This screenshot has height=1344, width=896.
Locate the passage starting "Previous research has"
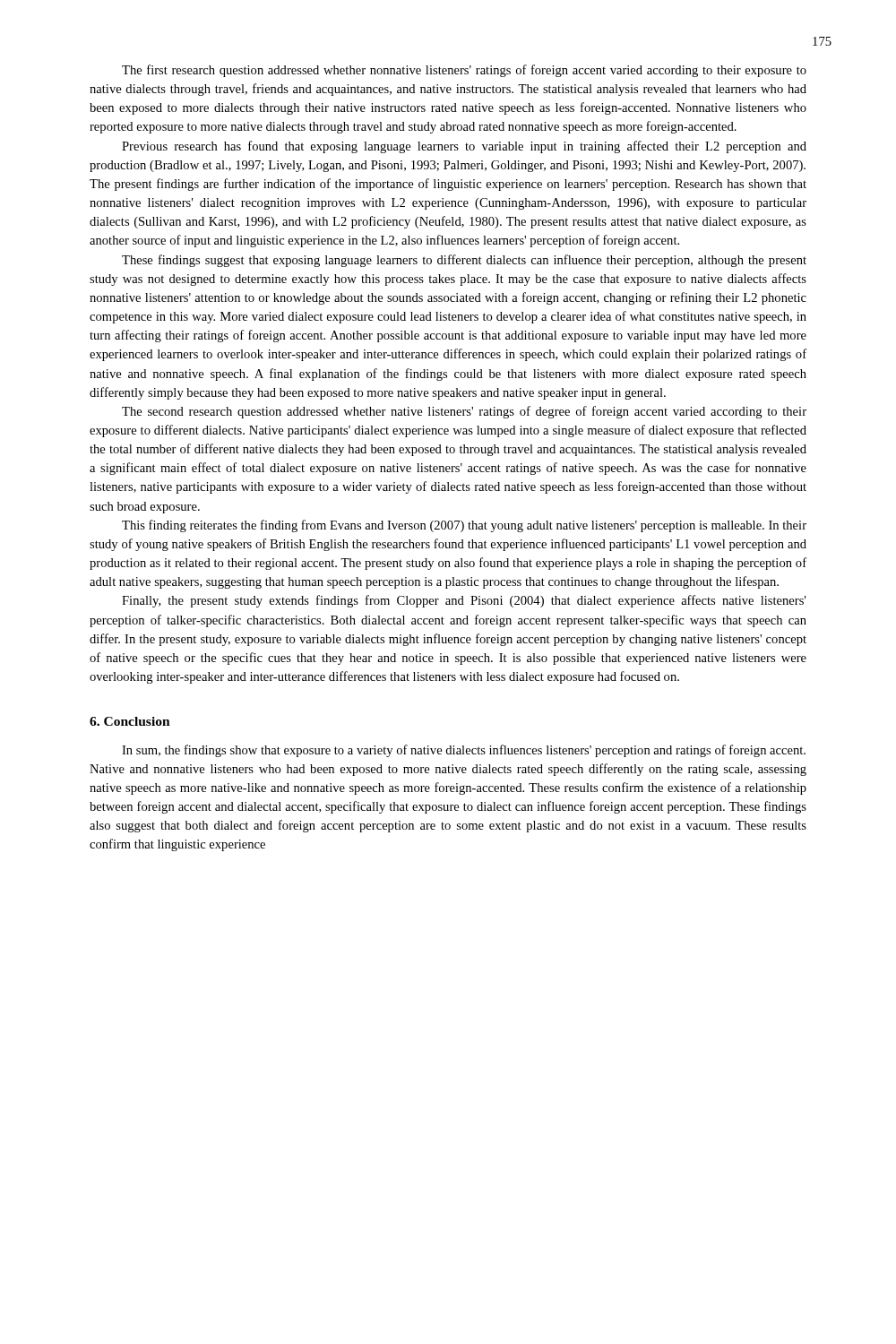click(x=448, y=193)
